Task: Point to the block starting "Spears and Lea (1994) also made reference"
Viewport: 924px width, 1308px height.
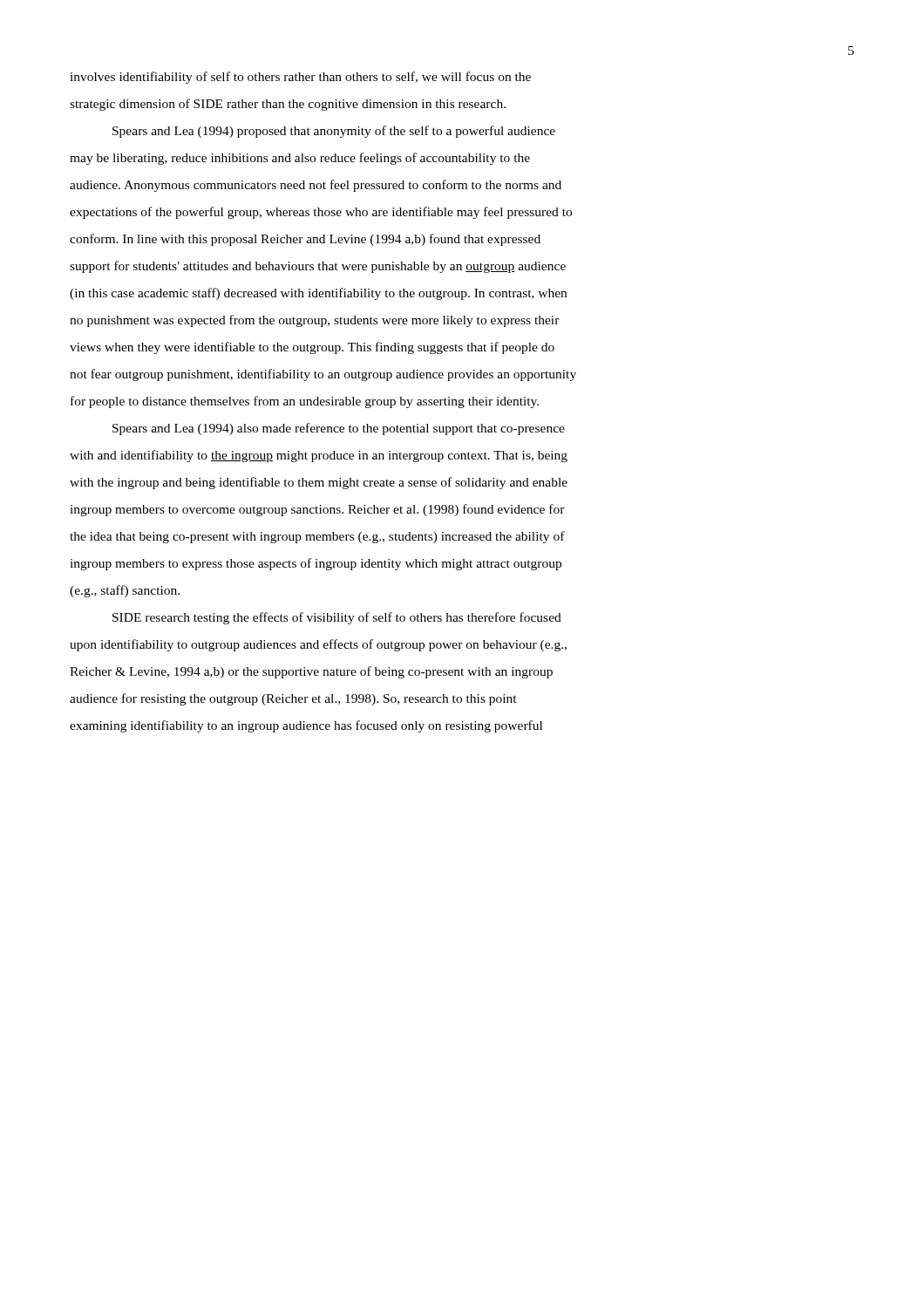Action: [x=462, y=509]
